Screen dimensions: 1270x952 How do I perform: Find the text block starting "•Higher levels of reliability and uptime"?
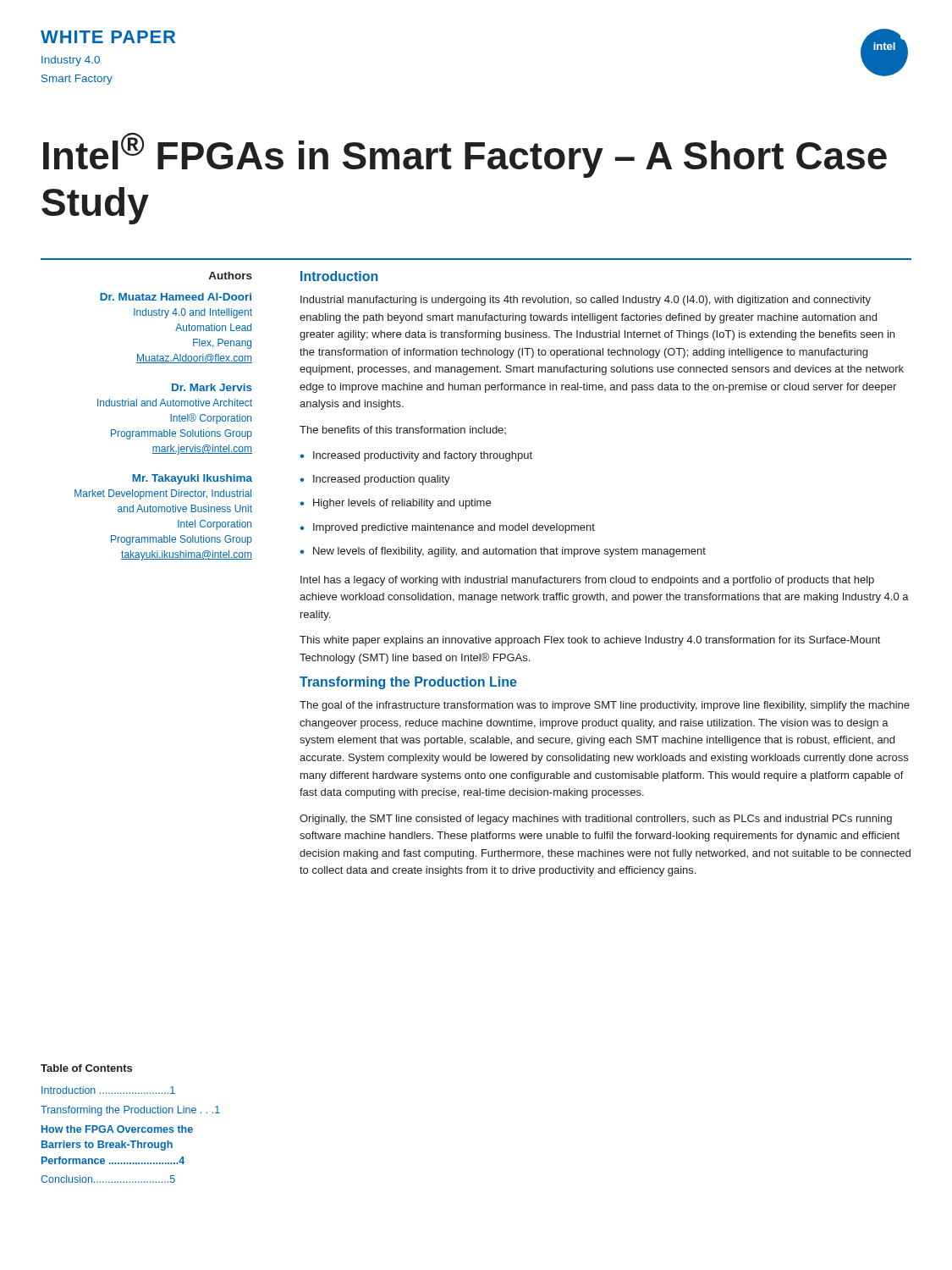(396, 504)
